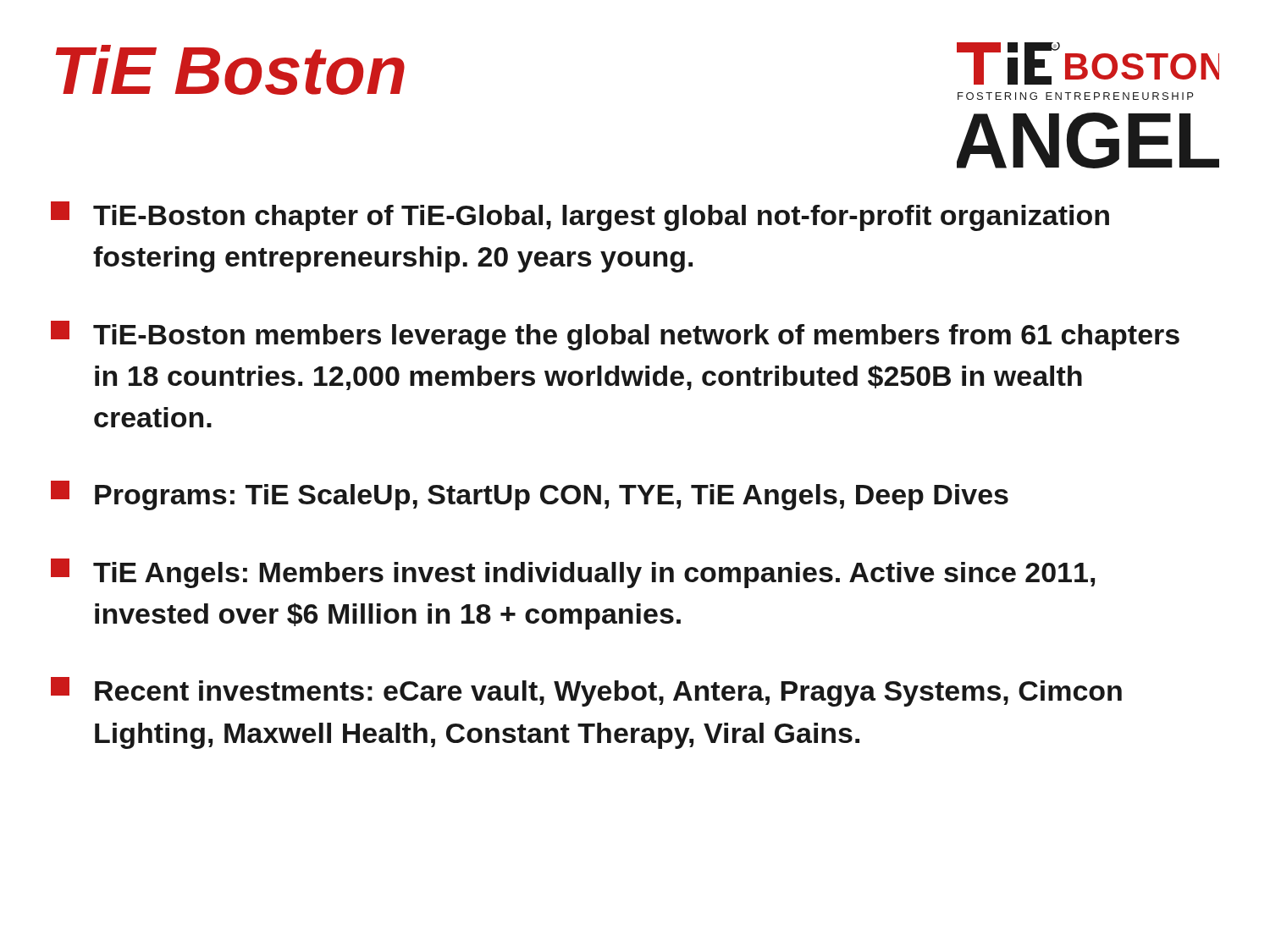Locate the block of text that opens with "TiE-Boston members leverage"

(627, 376)
